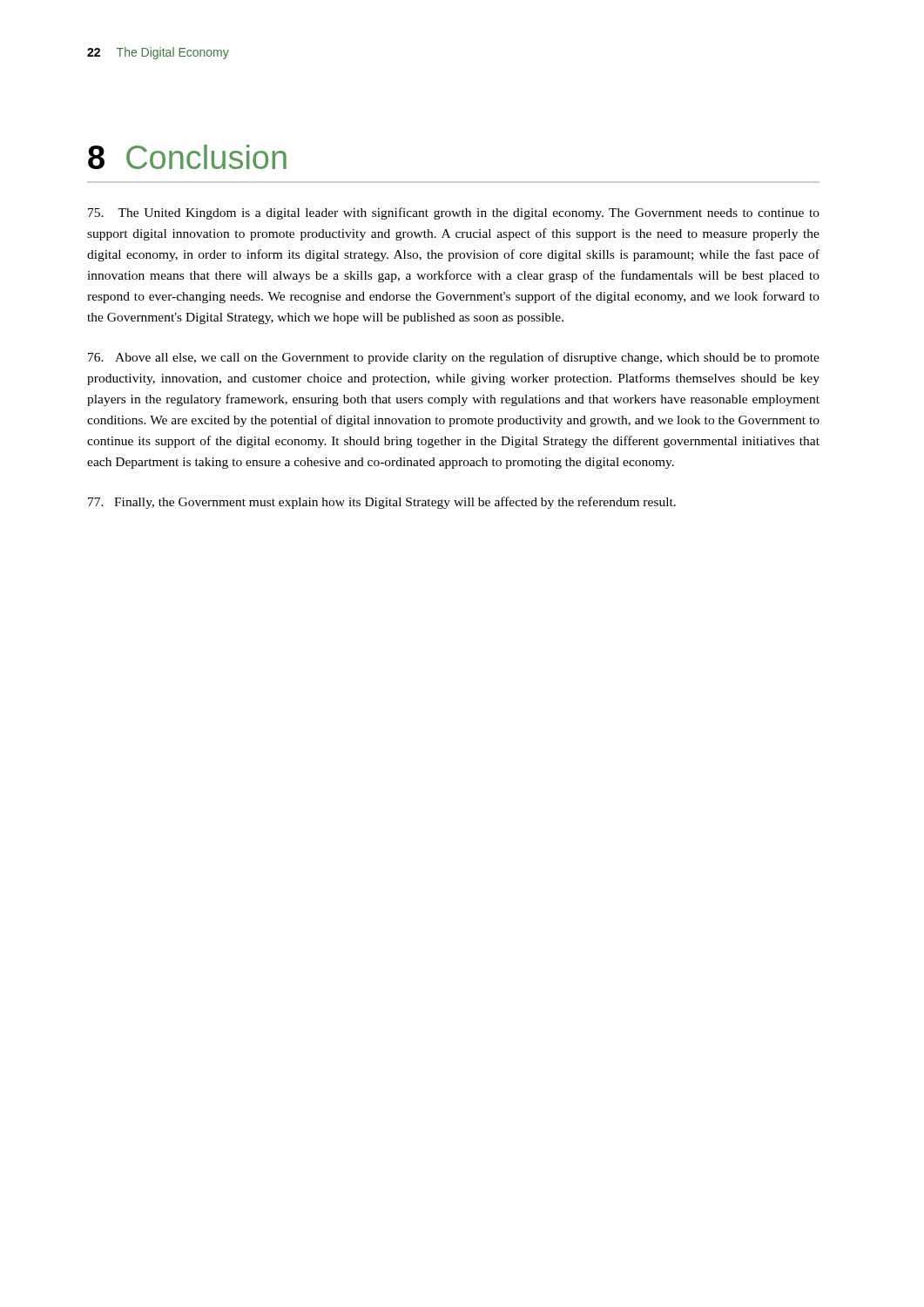Screen dimensions: 1307x924
Task: Navigate to the element starting "8 Conclusion"
Action: point(188,159)
